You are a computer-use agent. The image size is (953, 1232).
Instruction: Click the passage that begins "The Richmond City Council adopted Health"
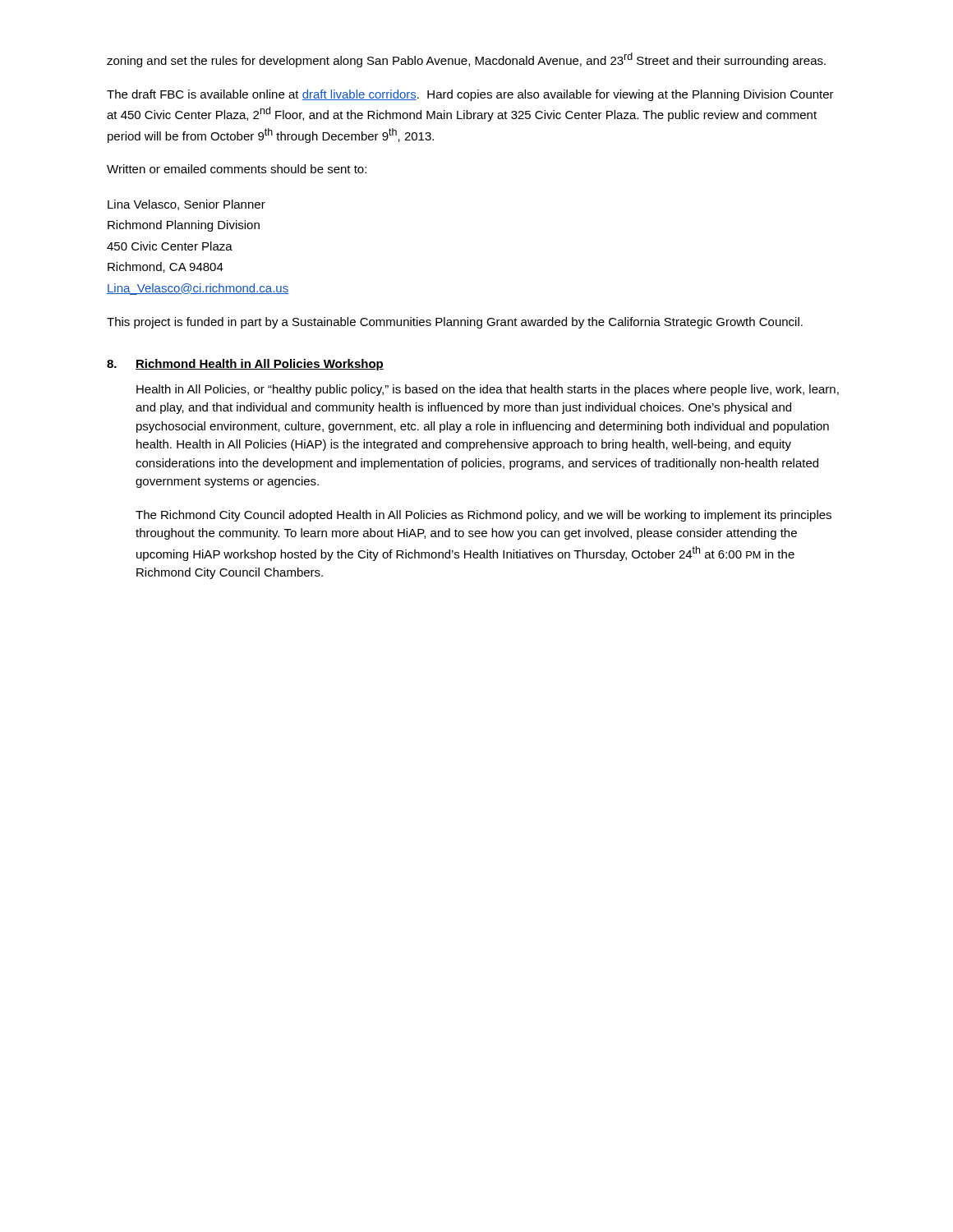click(484, 543)
